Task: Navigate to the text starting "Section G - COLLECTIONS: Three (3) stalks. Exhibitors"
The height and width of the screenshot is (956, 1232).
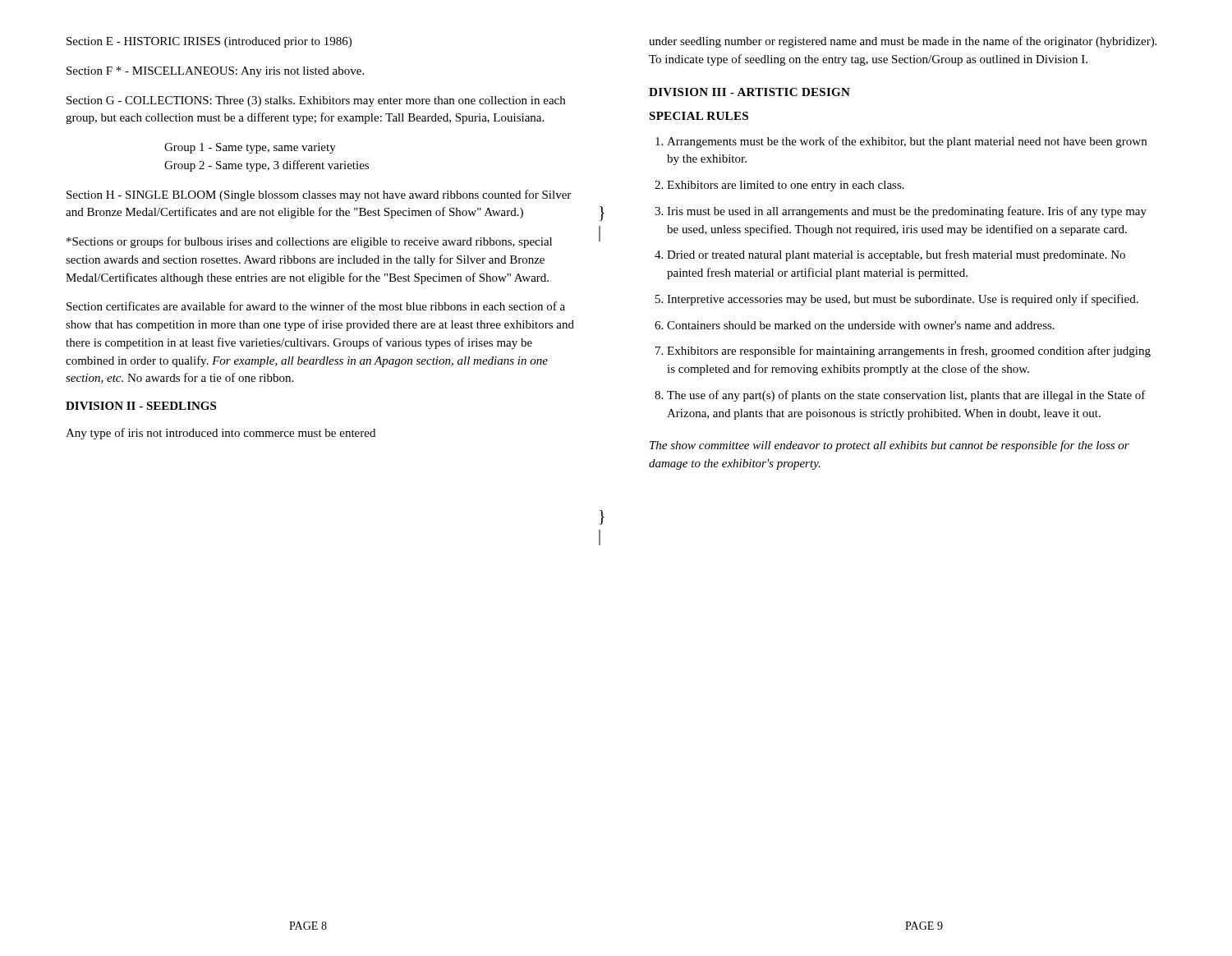Action: 316,109
